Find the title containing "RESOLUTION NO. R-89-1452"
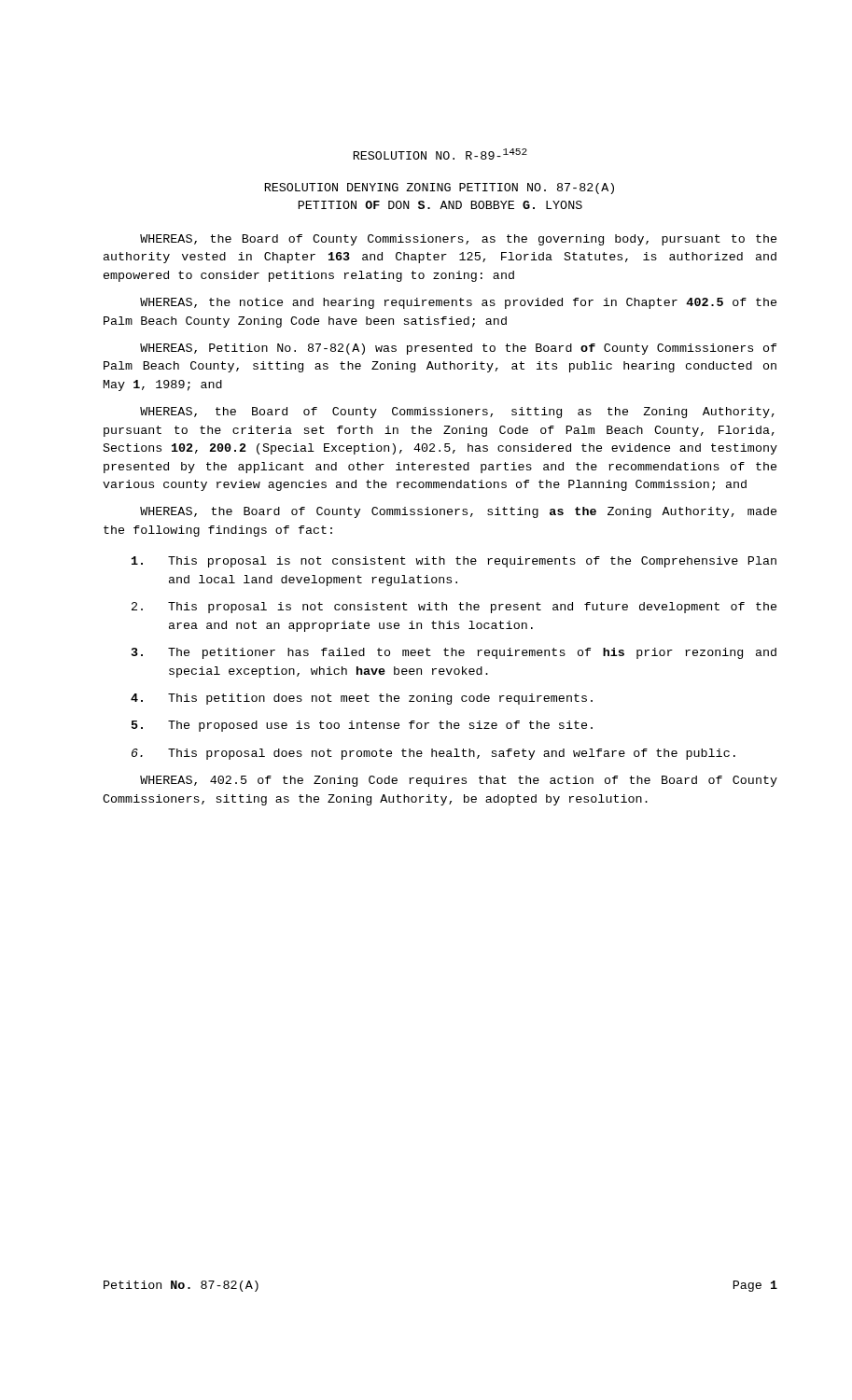The height and width of the screenshot is (1400, 852). point(440,155)
